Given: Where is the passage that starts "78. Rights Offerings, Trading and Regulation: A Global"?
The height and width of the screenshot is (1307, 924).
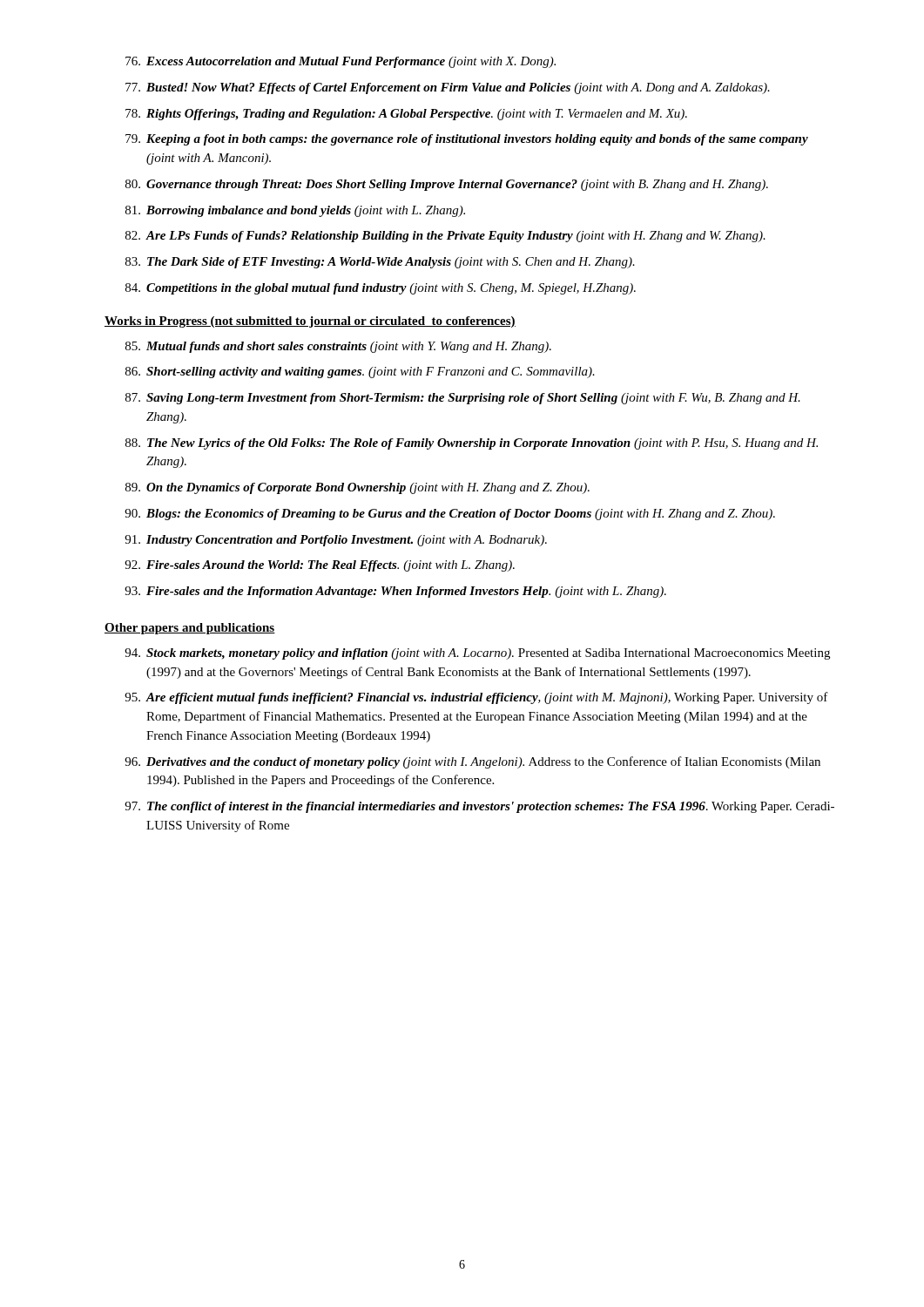Looking at the screenshot, I should (471, 114).
